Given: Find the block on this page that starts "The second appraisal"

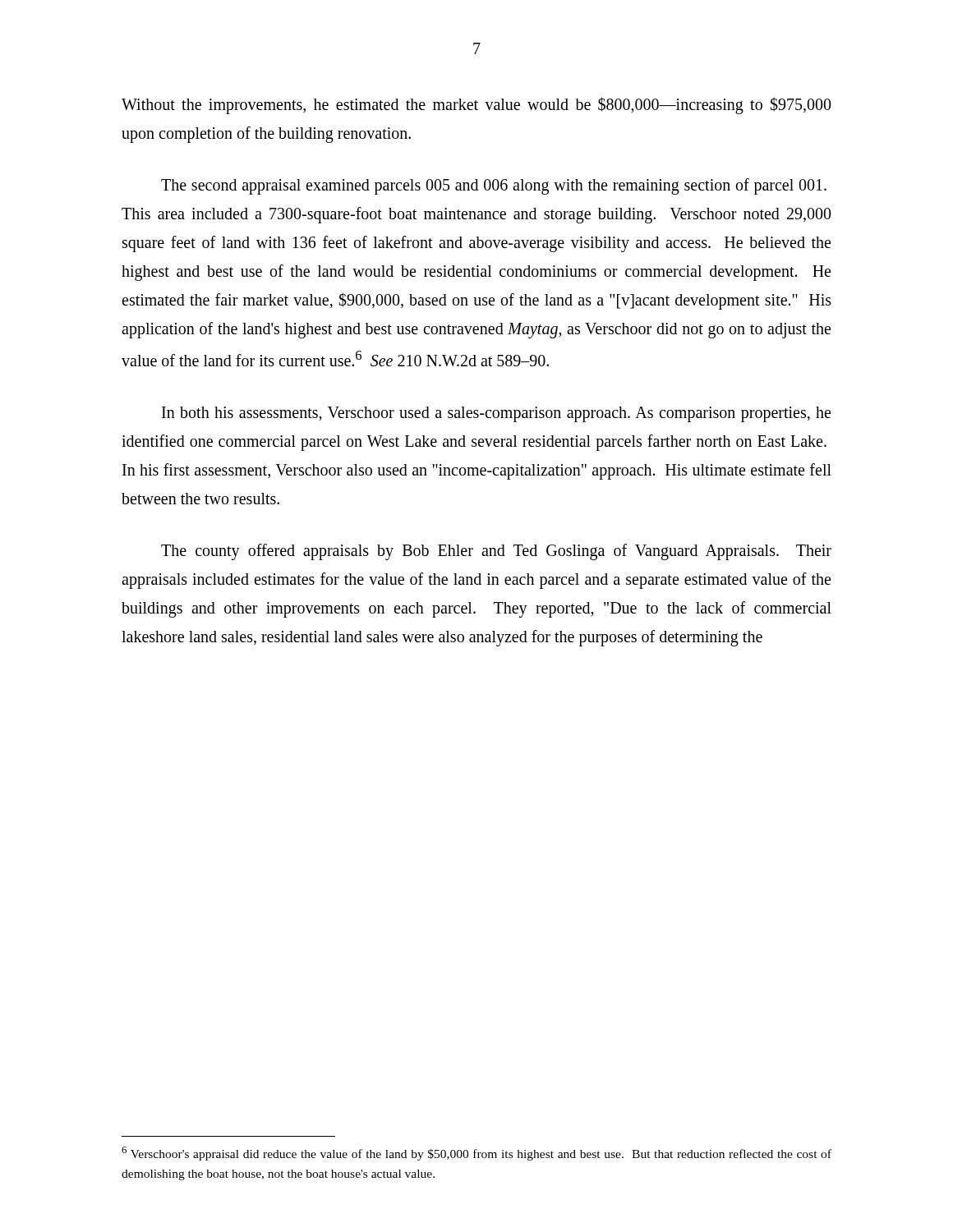Looking at the screenshot, I should pos(476,273).
